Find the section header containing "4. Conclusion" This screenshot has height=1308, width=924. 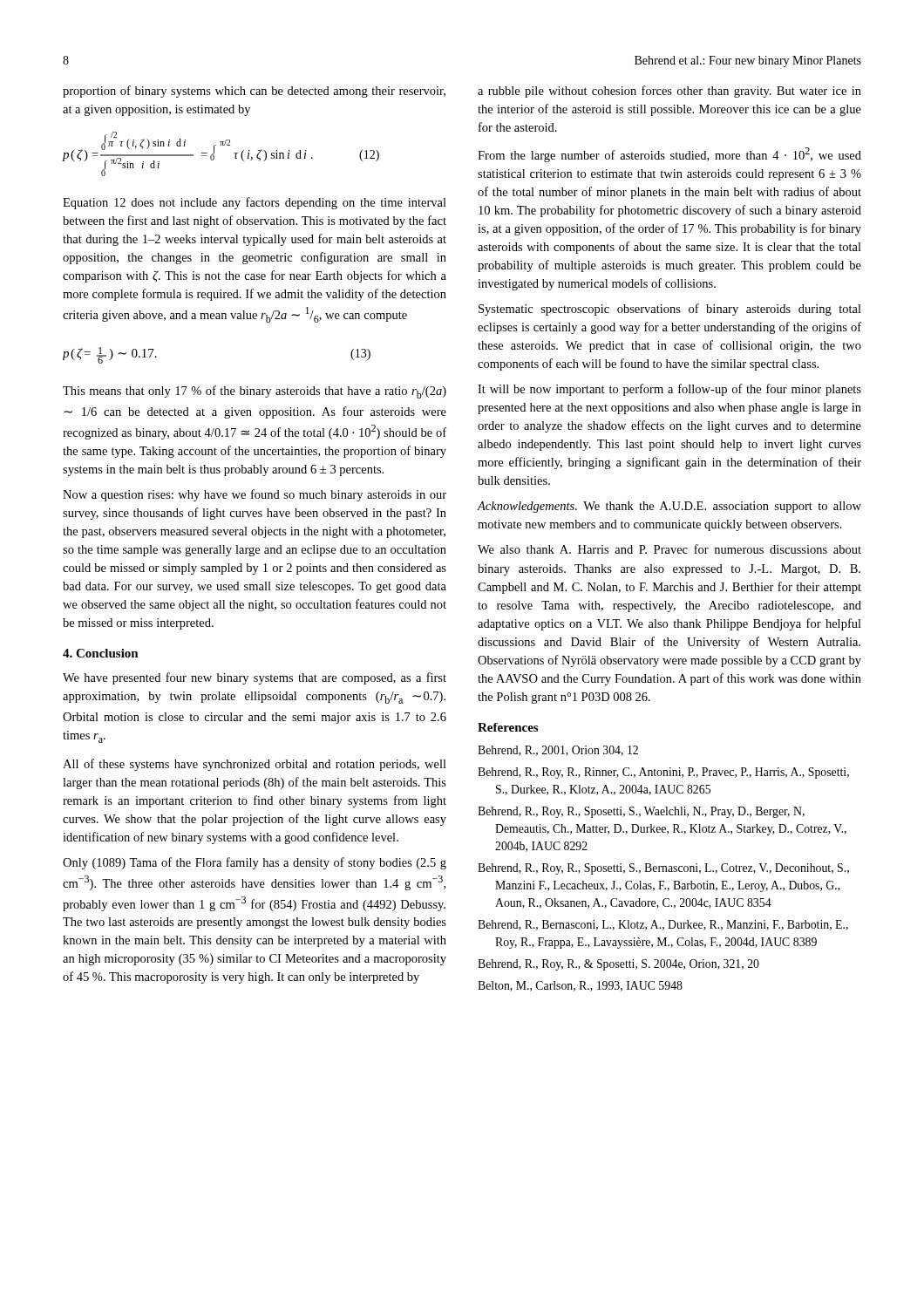coord(101,653)
